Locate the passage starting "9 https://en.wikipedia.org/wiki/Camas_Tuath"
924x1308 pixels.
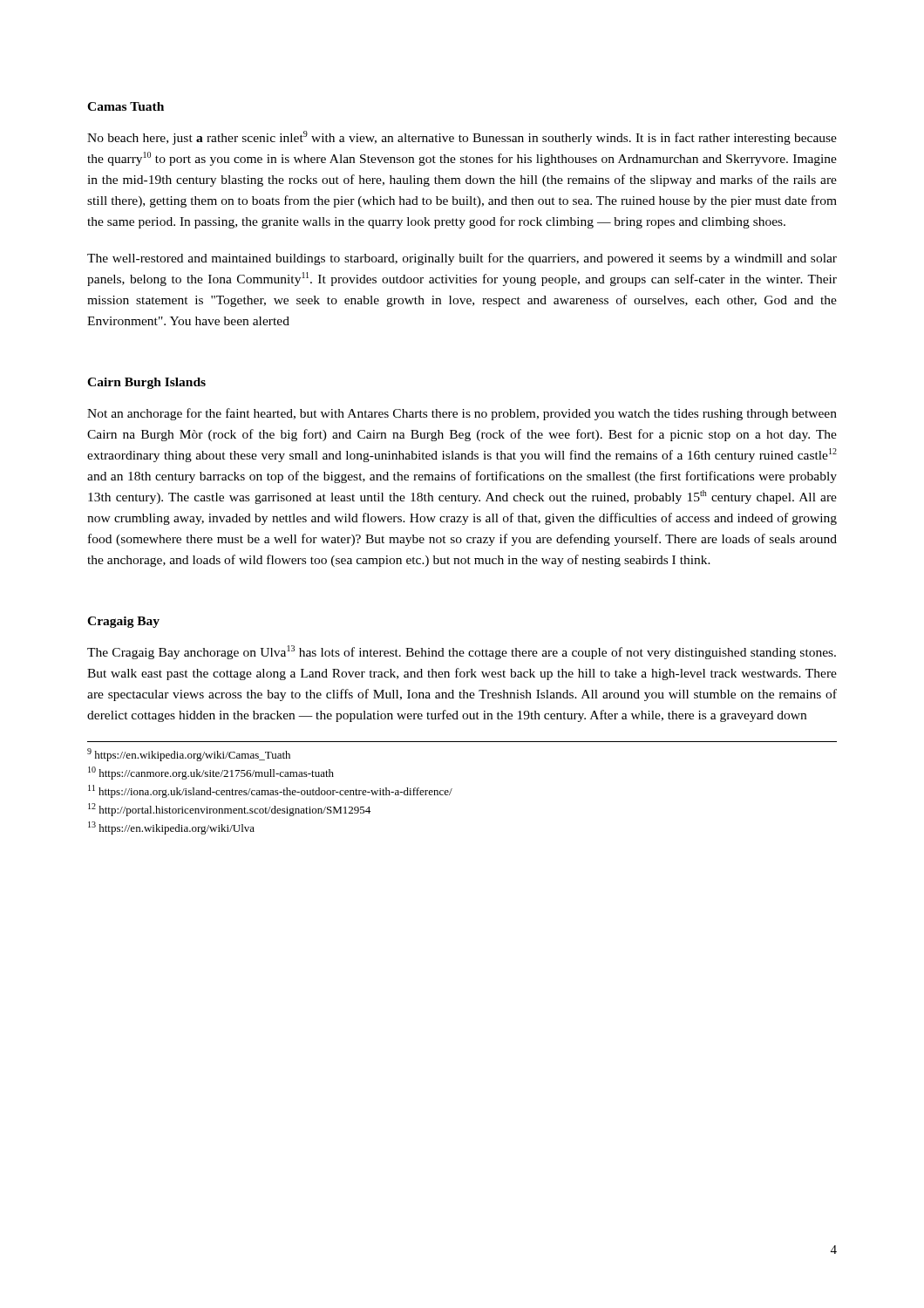(189, 755)
